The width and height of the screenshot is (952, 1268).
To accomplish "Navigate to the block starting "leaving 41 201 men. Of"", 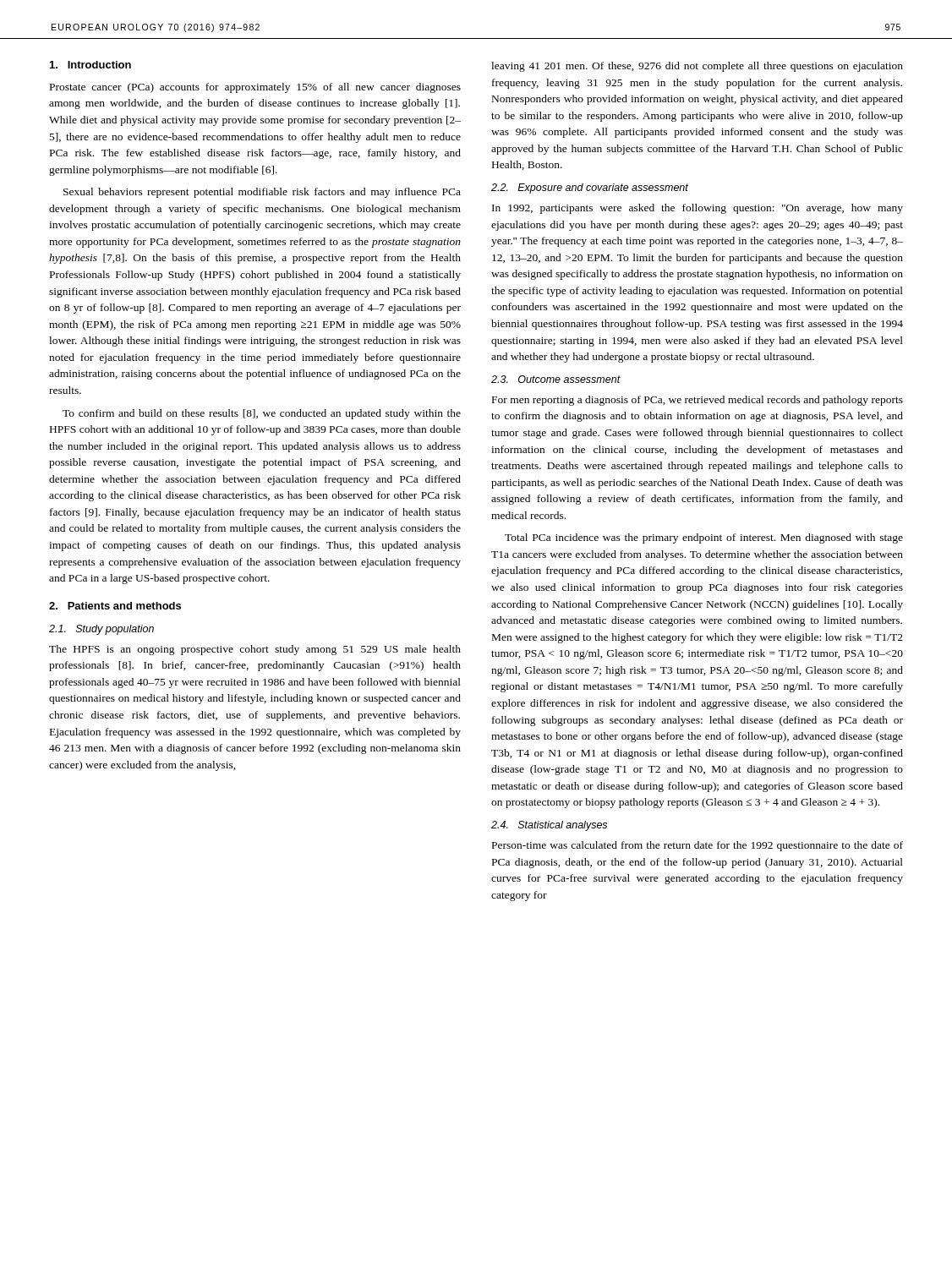I will click(697, 115).
